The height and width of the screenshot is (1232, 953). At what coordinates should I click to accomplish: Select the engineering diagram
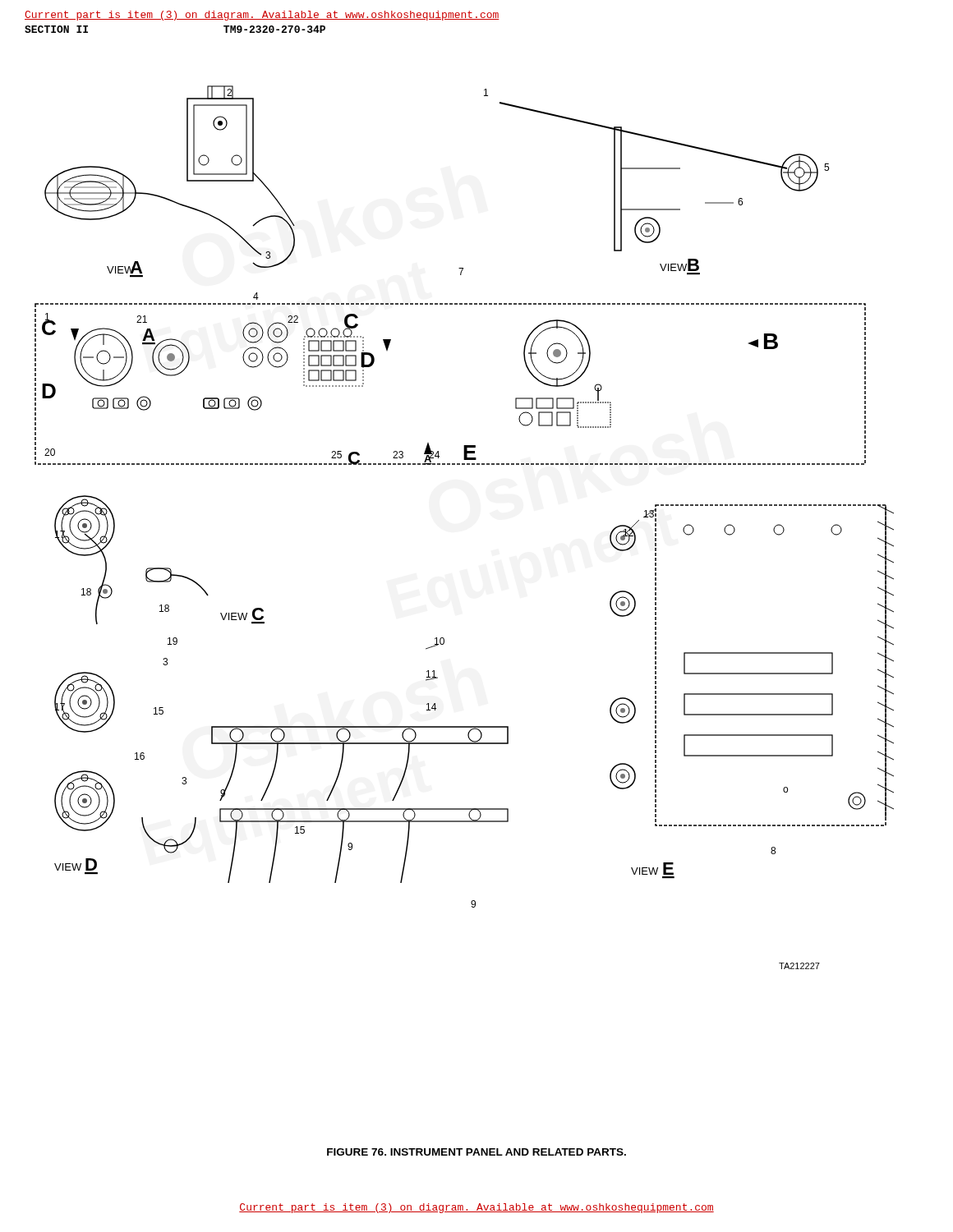(x=476, y=567)
